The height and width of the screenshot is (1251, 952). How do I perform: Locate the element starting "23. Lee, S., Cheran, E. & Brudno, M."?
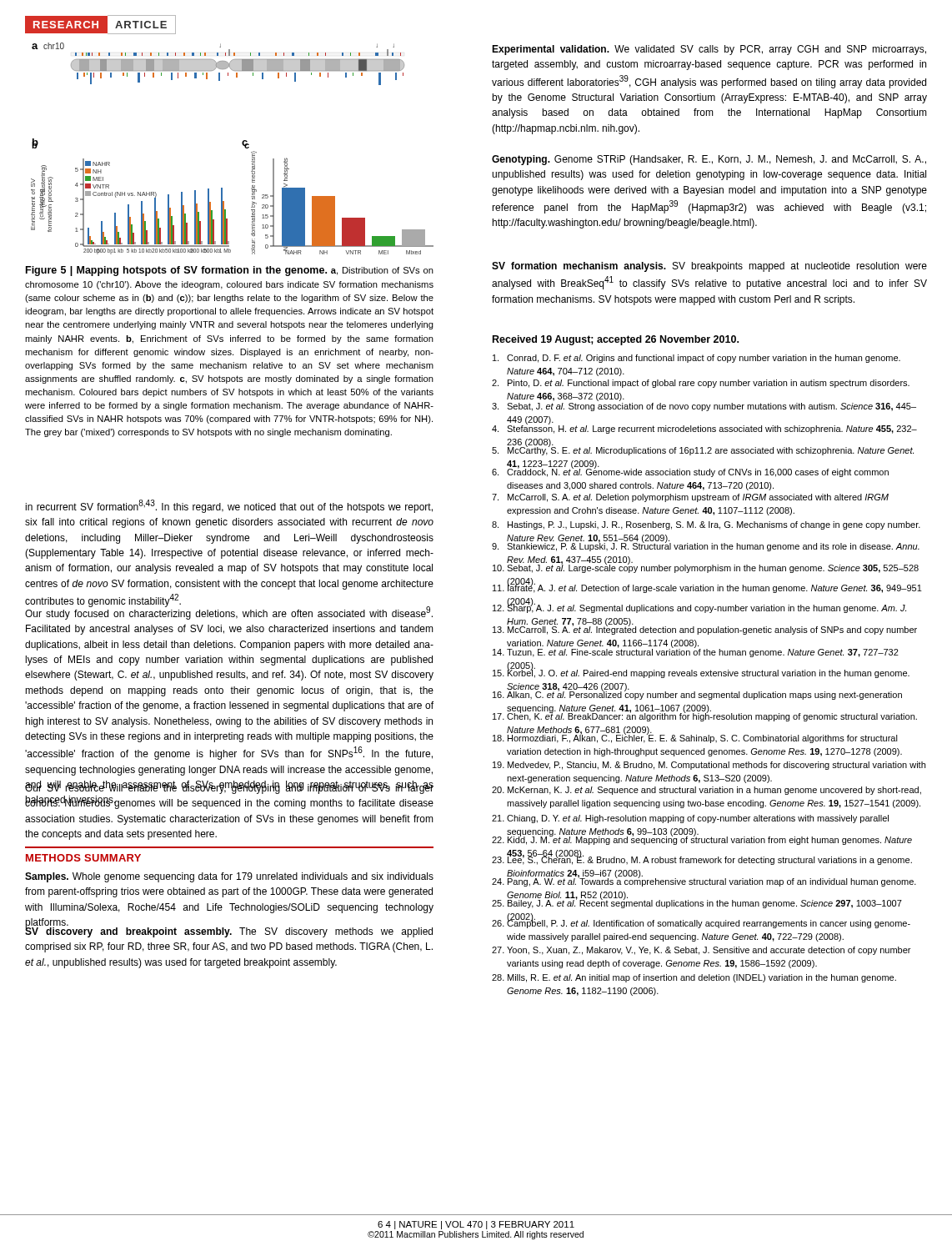click(709, 867)
